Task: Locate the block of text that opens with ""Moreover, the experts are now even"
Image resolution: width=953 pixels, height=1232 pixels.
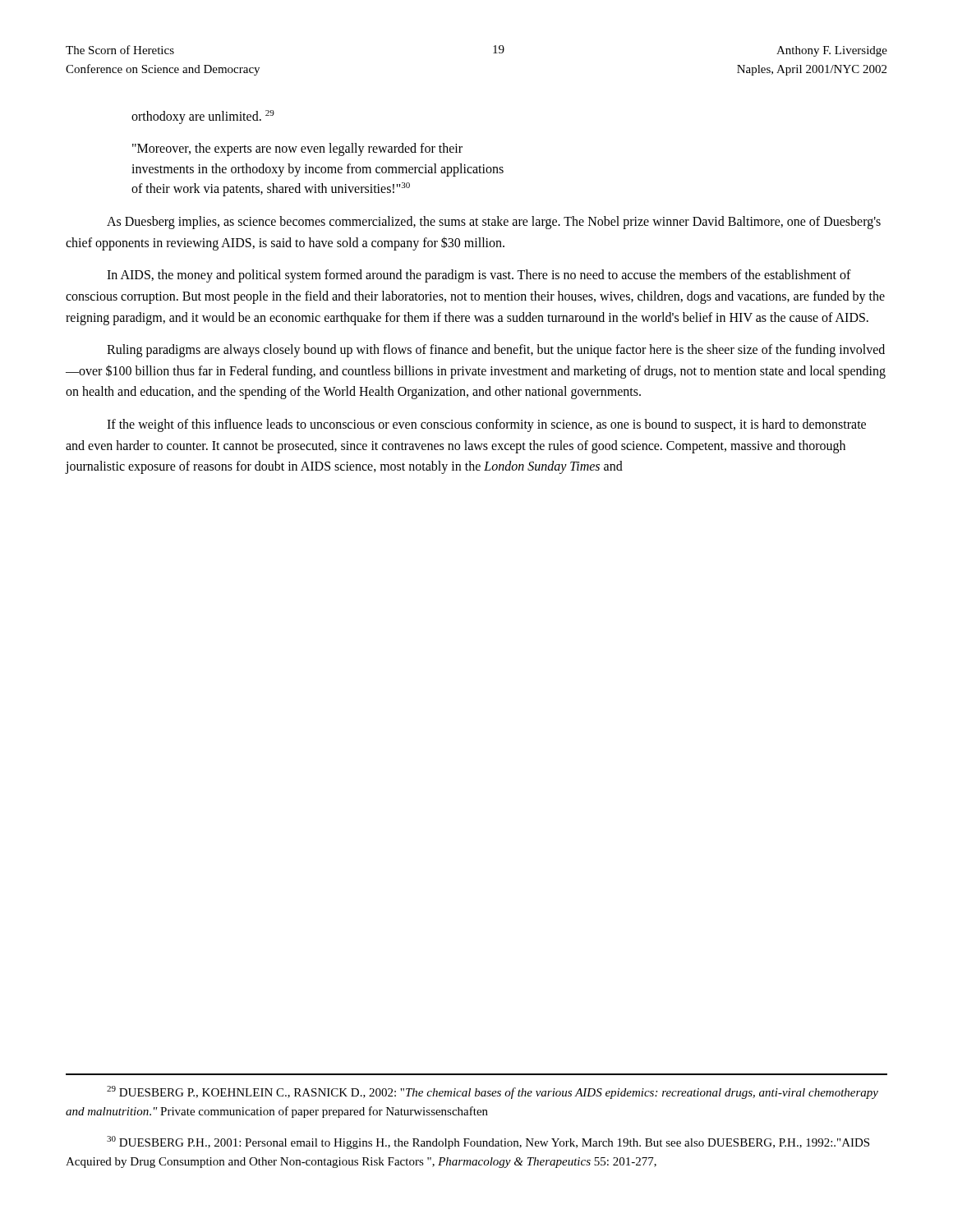Action: [318, 168]
